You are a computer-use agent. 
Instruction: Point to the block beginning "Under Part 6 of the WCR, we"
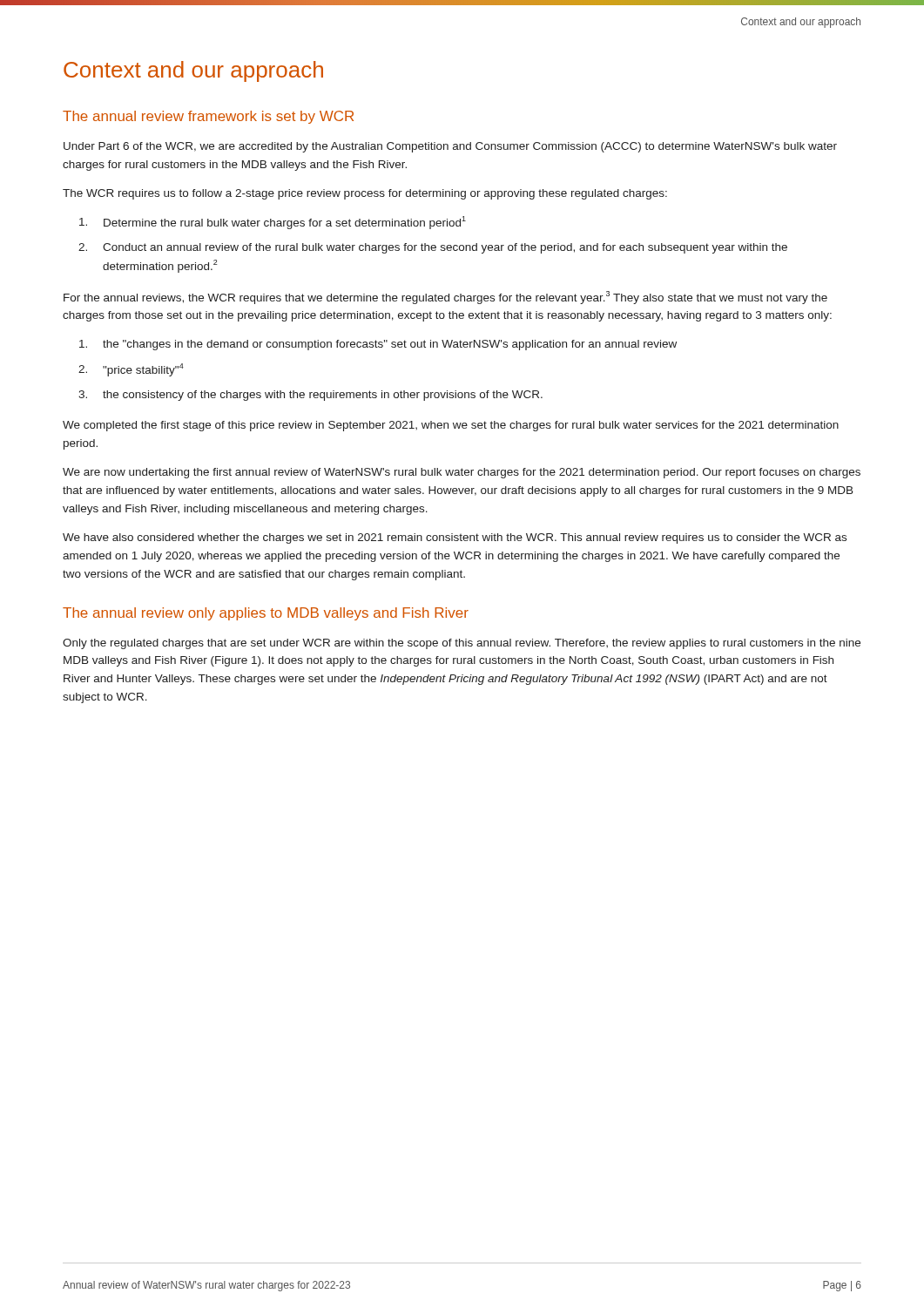[x=450, y=155]
